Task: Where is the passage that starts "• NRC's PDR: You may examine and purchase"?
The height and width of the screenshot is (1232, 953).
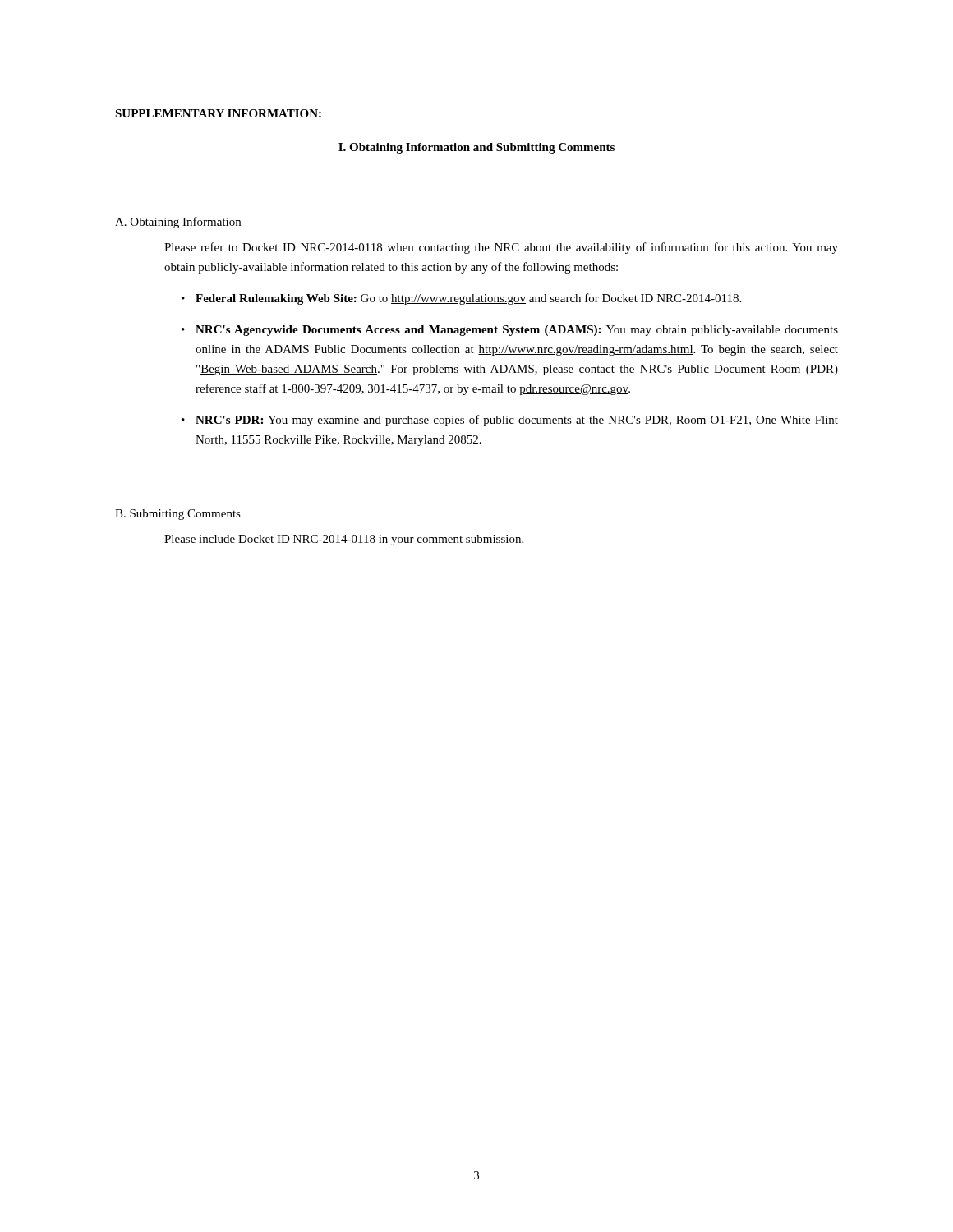Action: (509, 430)
